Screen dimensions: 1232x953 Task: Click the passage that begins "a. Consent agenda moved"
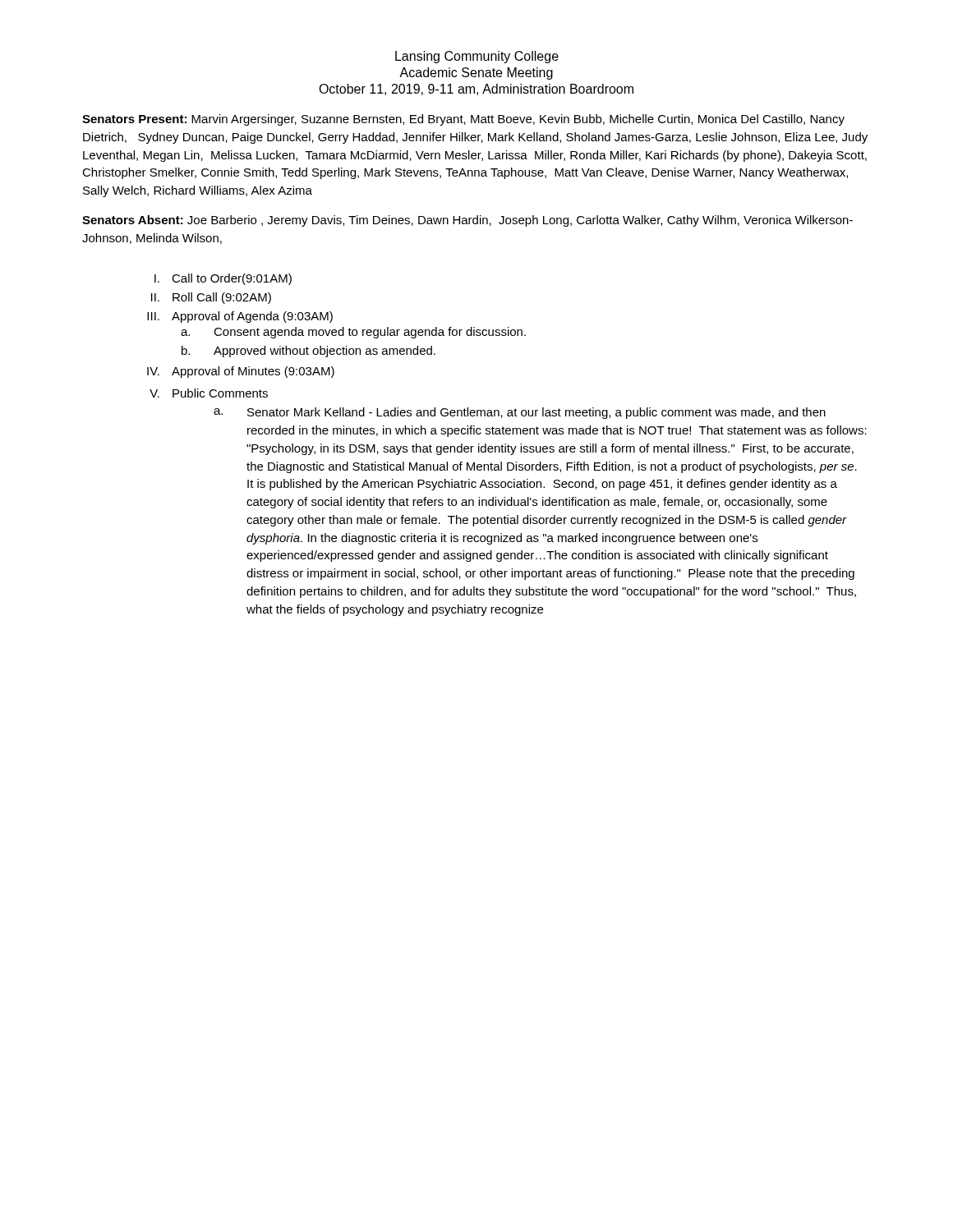tap(354, 332)
